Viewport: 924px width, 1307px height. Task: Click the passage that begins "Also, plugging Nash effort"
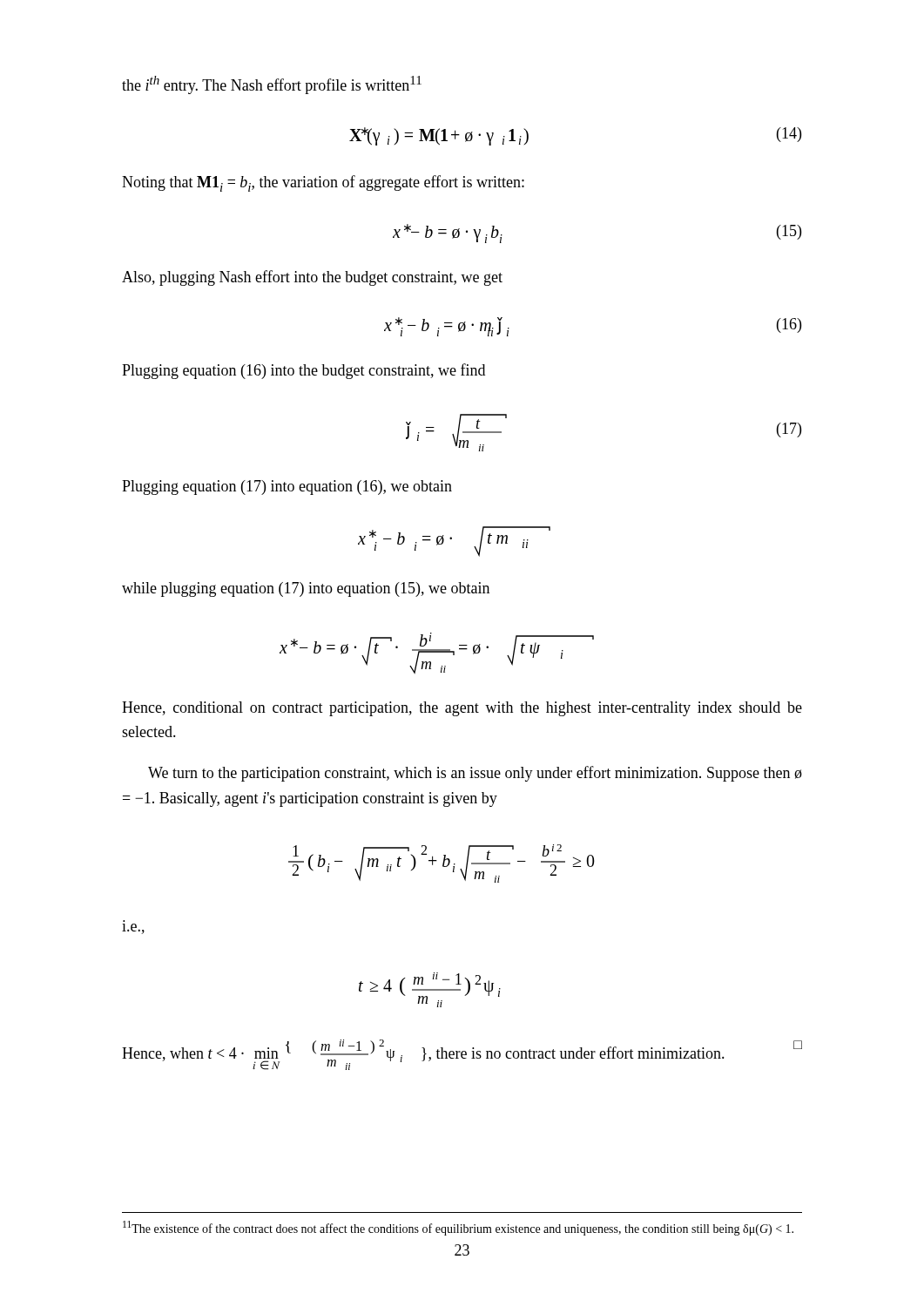(312, 277)
